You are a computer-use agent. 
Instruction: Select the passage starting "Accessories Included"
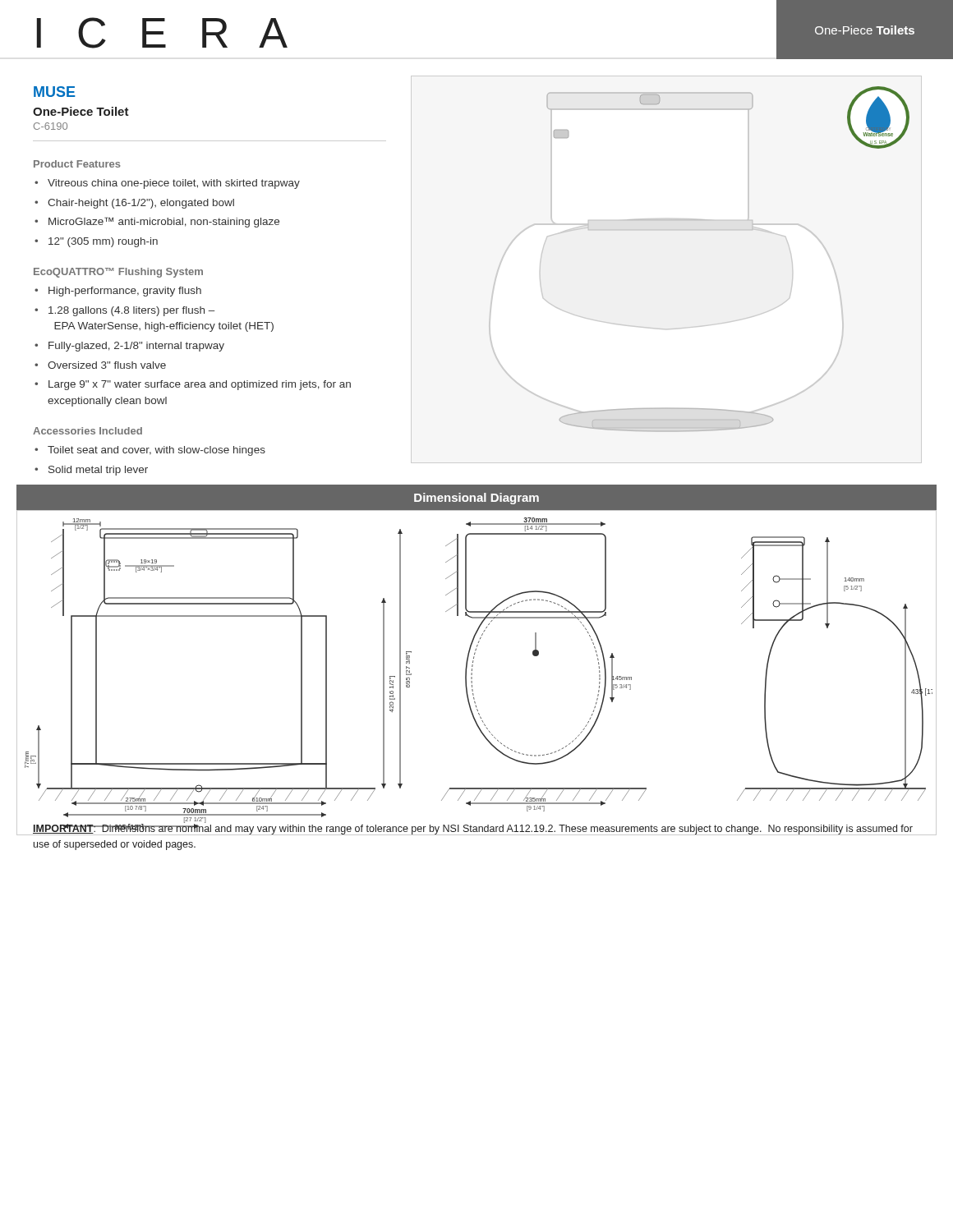(x=88, y=431)
